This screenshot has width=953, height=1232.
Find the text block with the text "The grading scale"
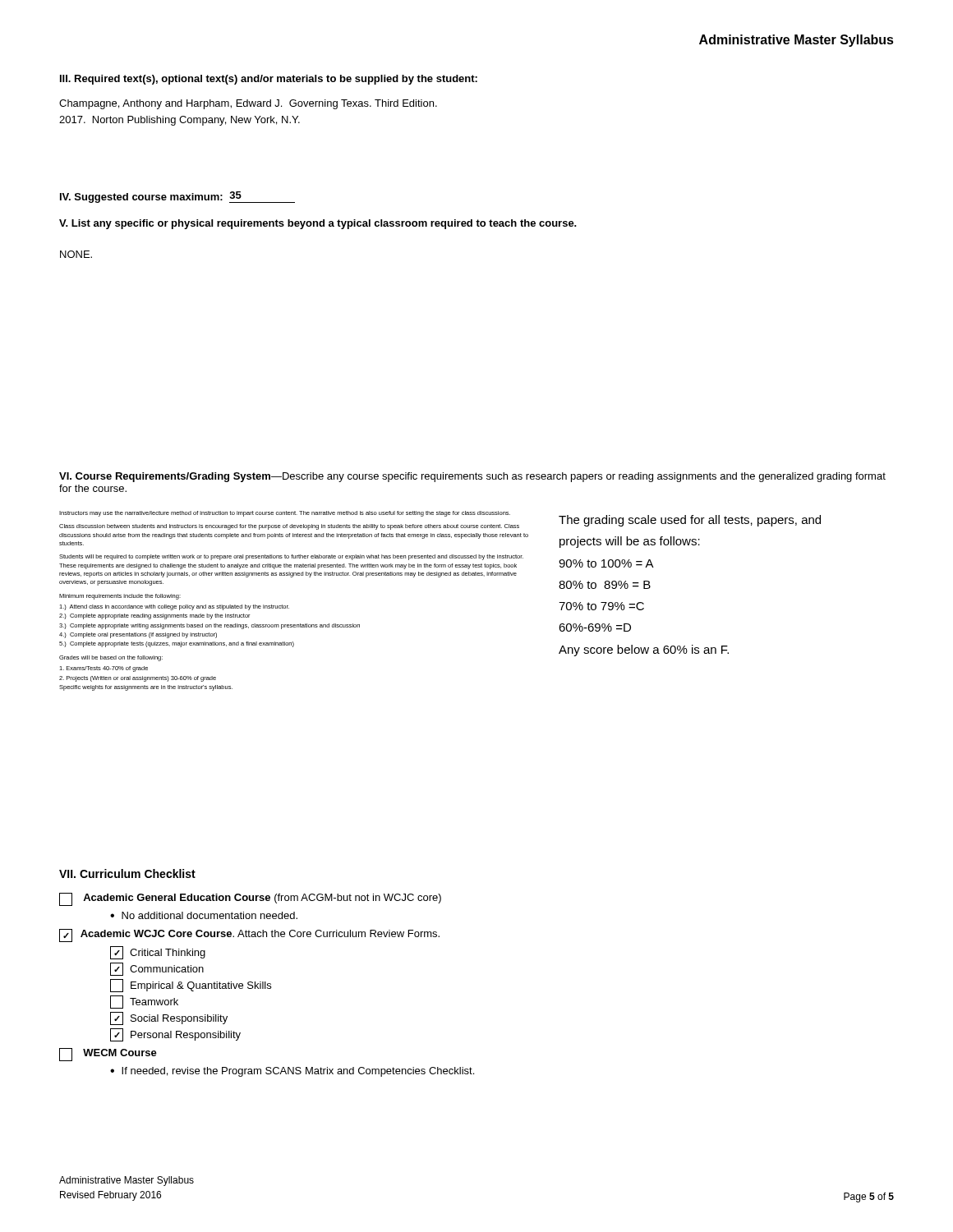click(690, 521)
